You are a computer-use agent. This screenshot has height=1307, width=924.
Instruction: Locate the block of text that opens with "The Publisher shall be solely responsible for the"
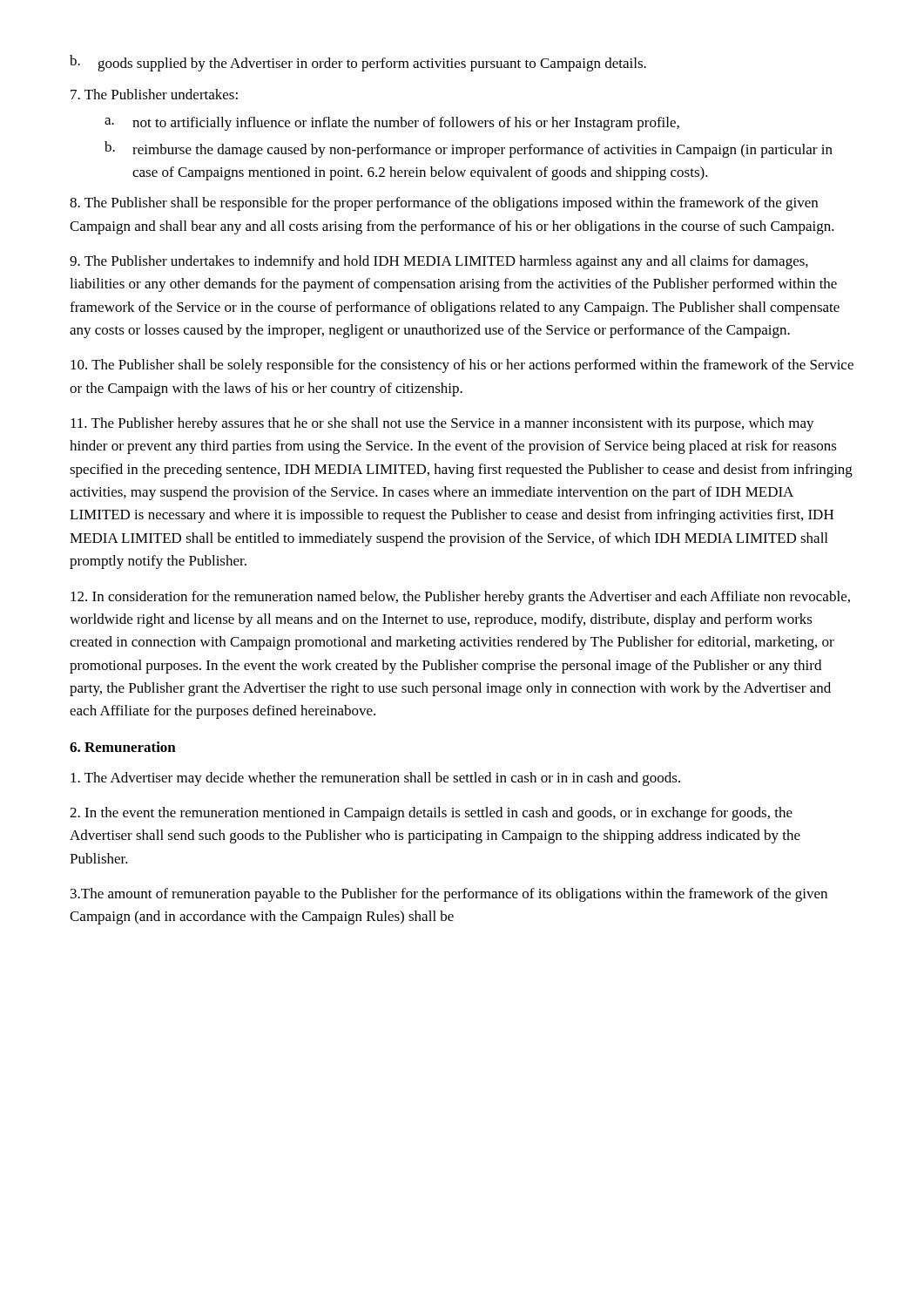[462, 376]
